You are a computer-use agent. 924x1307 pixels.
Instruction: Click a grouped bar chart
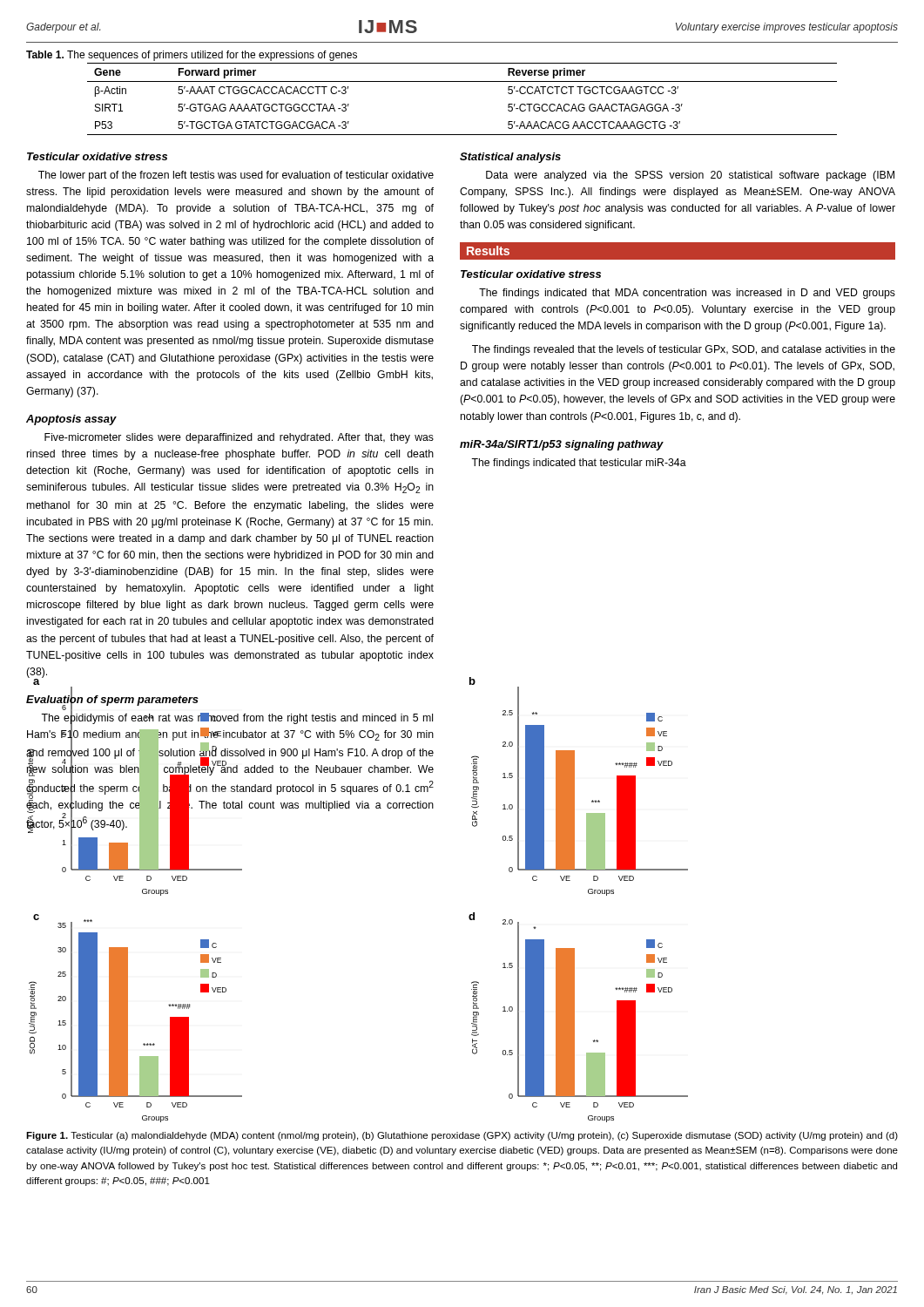click(x=462, y=896)
